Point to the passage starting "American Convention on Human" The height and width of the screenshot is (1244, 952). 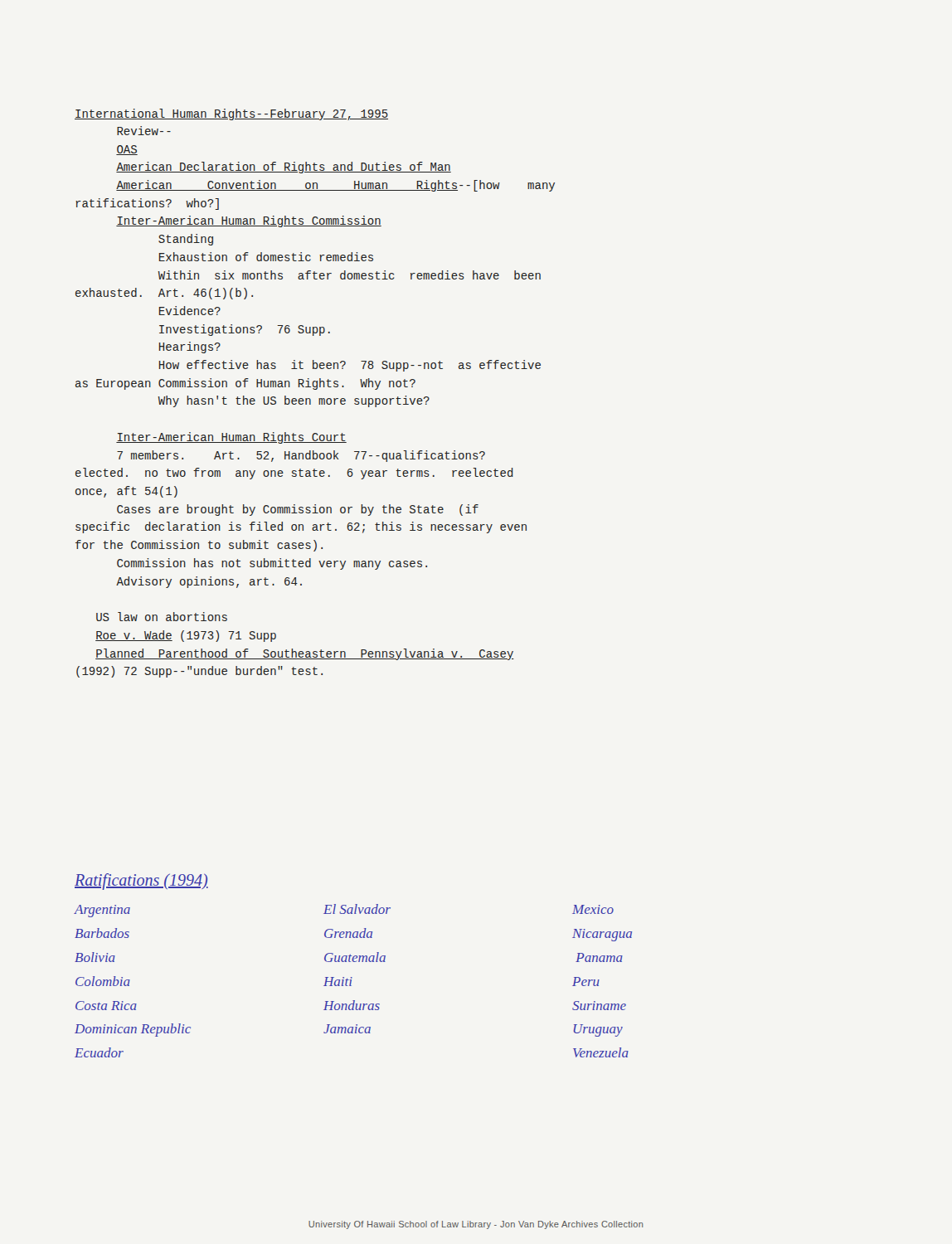click(x=315, y=195)
